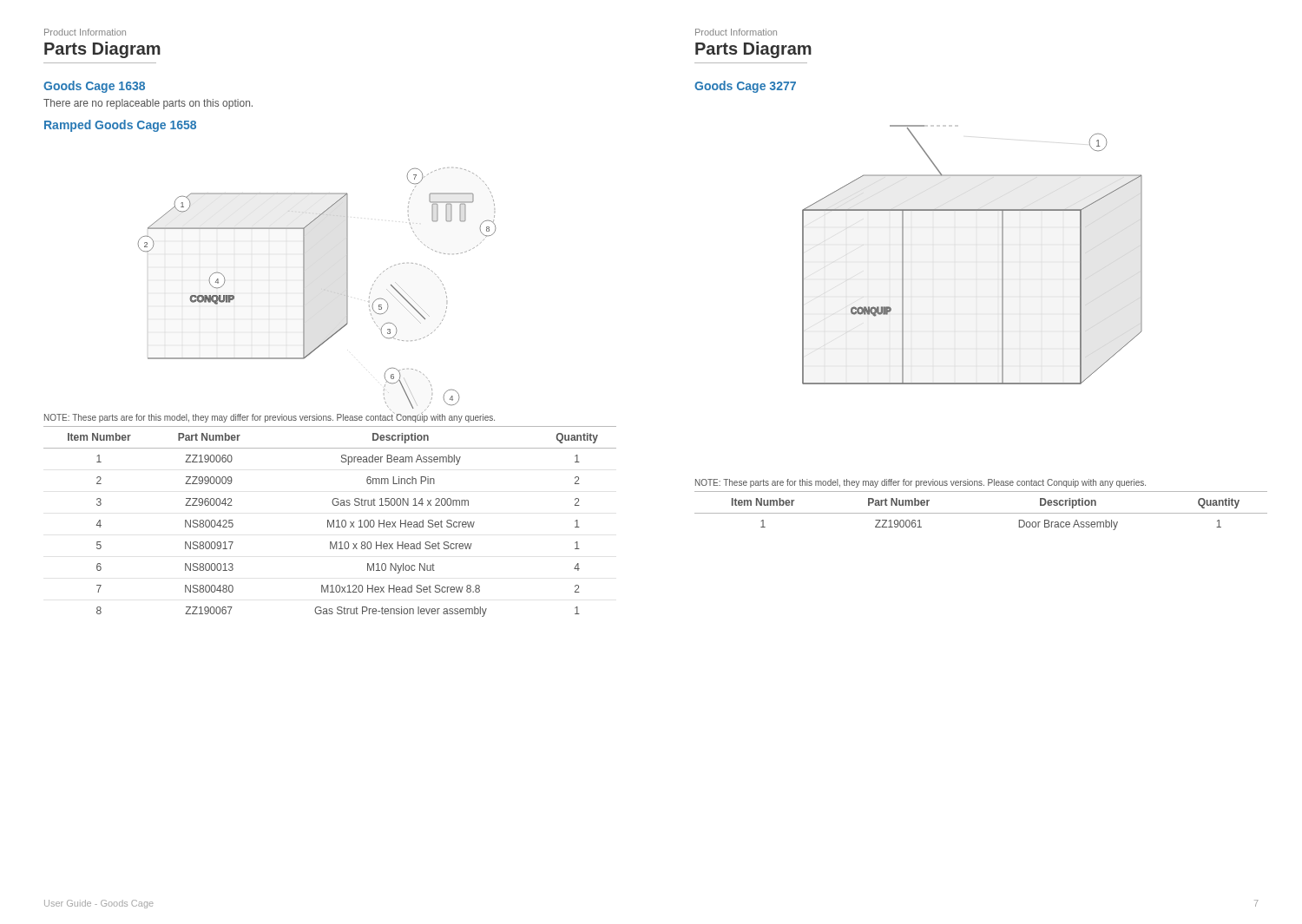The height and width of the screenshot is (924, 1302).
Task: Find the table that mentions "Gas Strut 1500N 14 x"
Action: click(330, 524)
